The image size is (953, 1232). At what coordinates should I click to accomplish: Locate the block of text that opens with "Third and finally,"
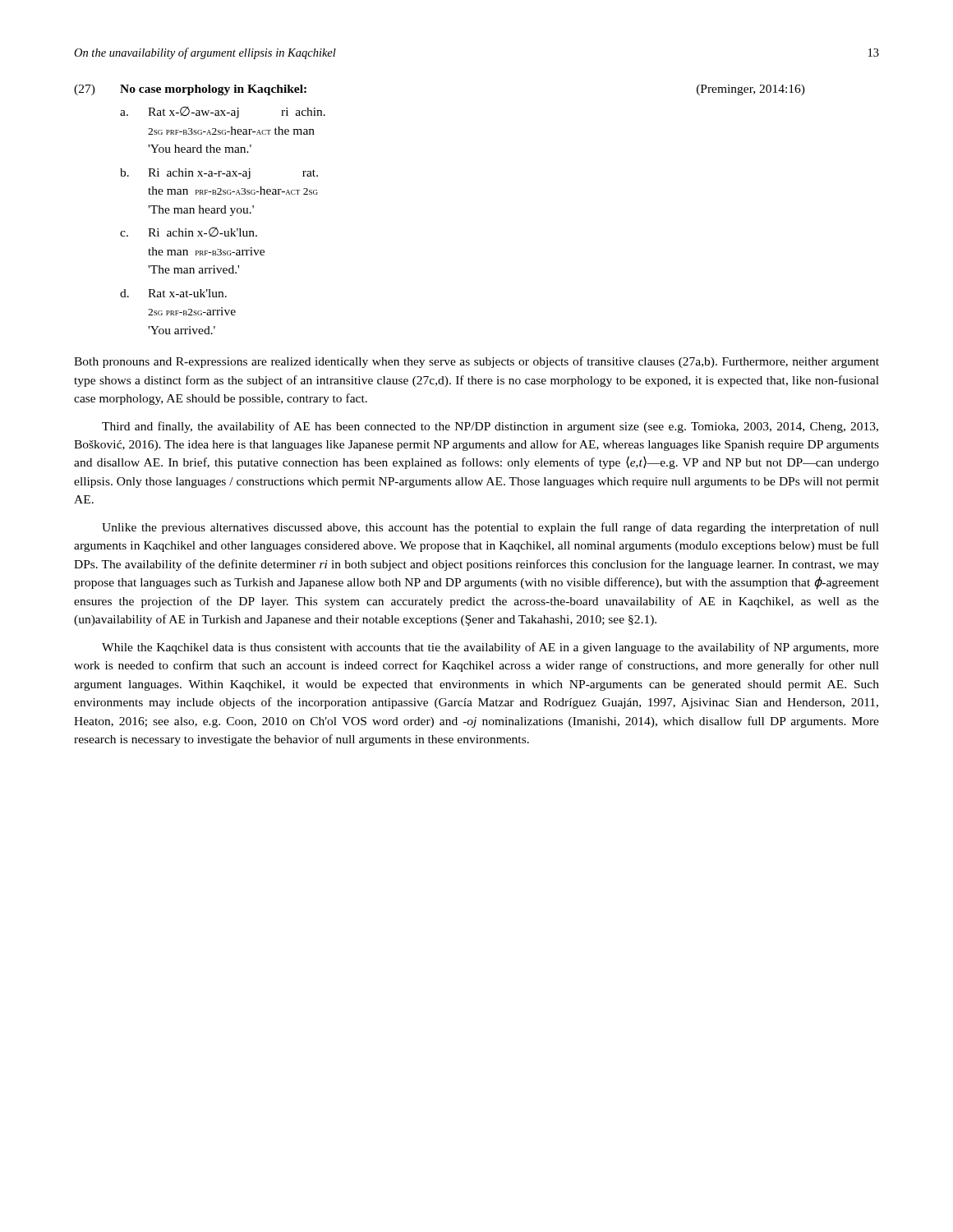[x=476, y=462]
